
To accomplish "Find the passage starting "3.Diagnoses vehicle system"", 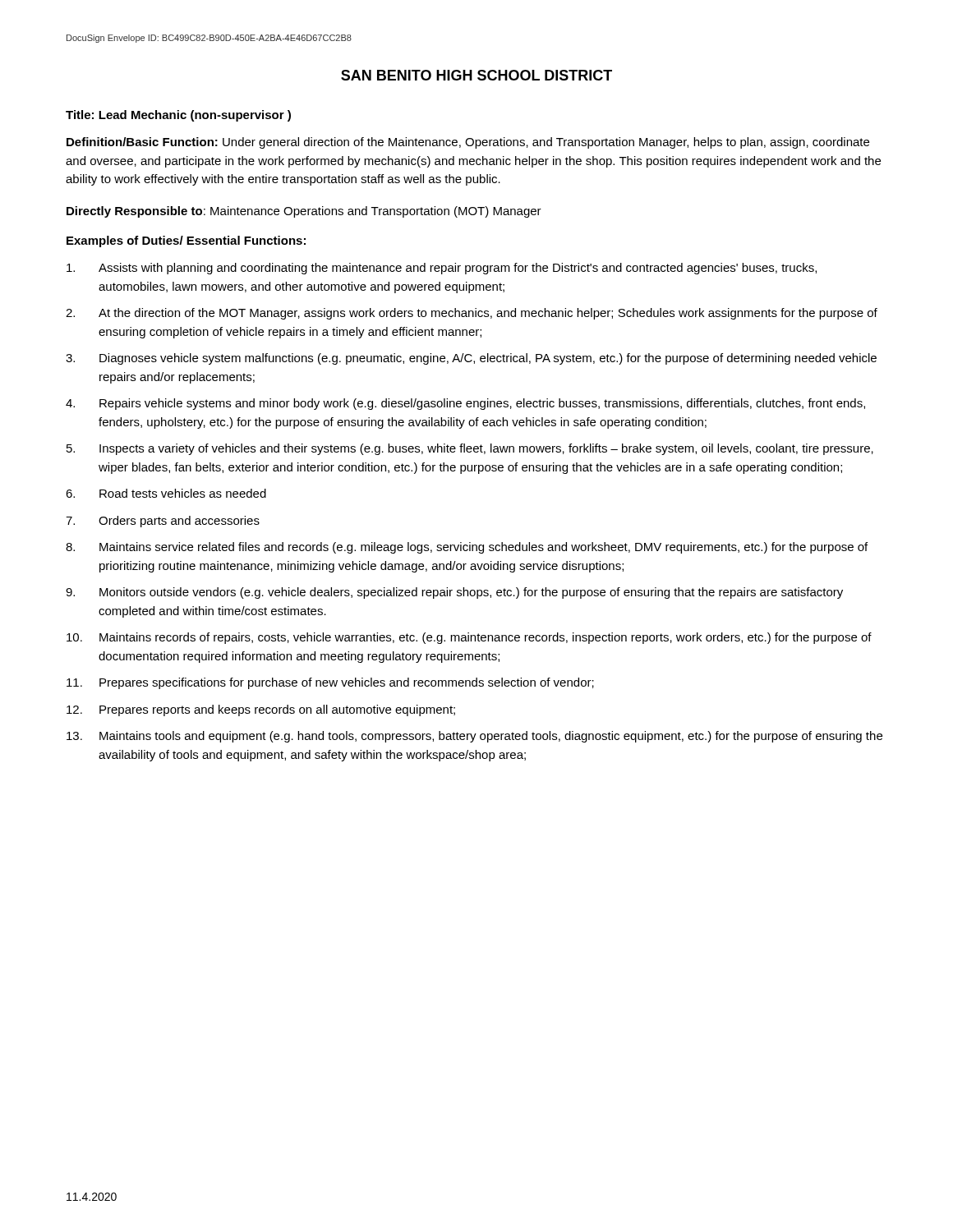I will click(474, 368).
